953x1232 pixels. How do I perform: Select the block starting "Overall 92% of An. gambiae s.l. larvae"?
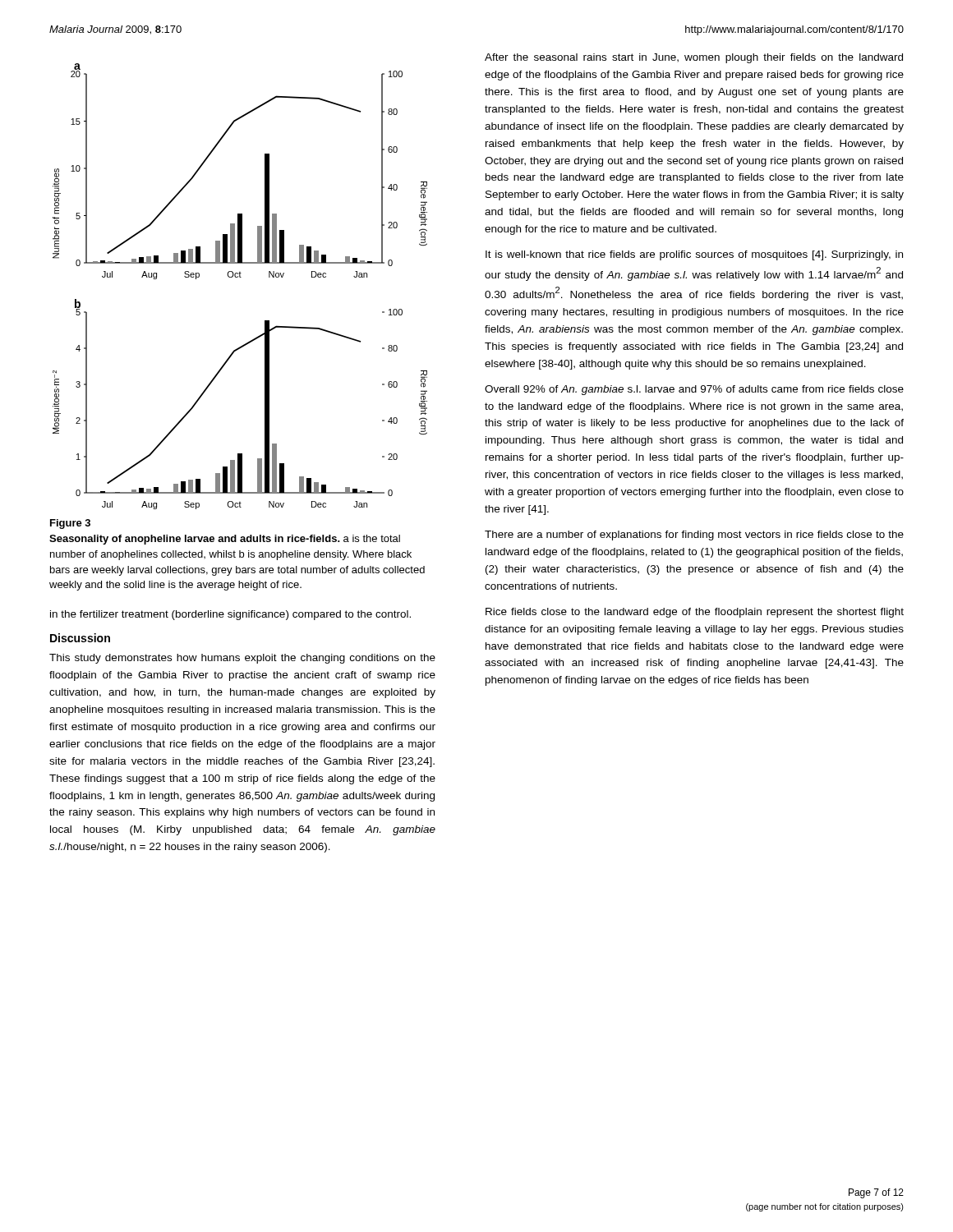[694, 449]
